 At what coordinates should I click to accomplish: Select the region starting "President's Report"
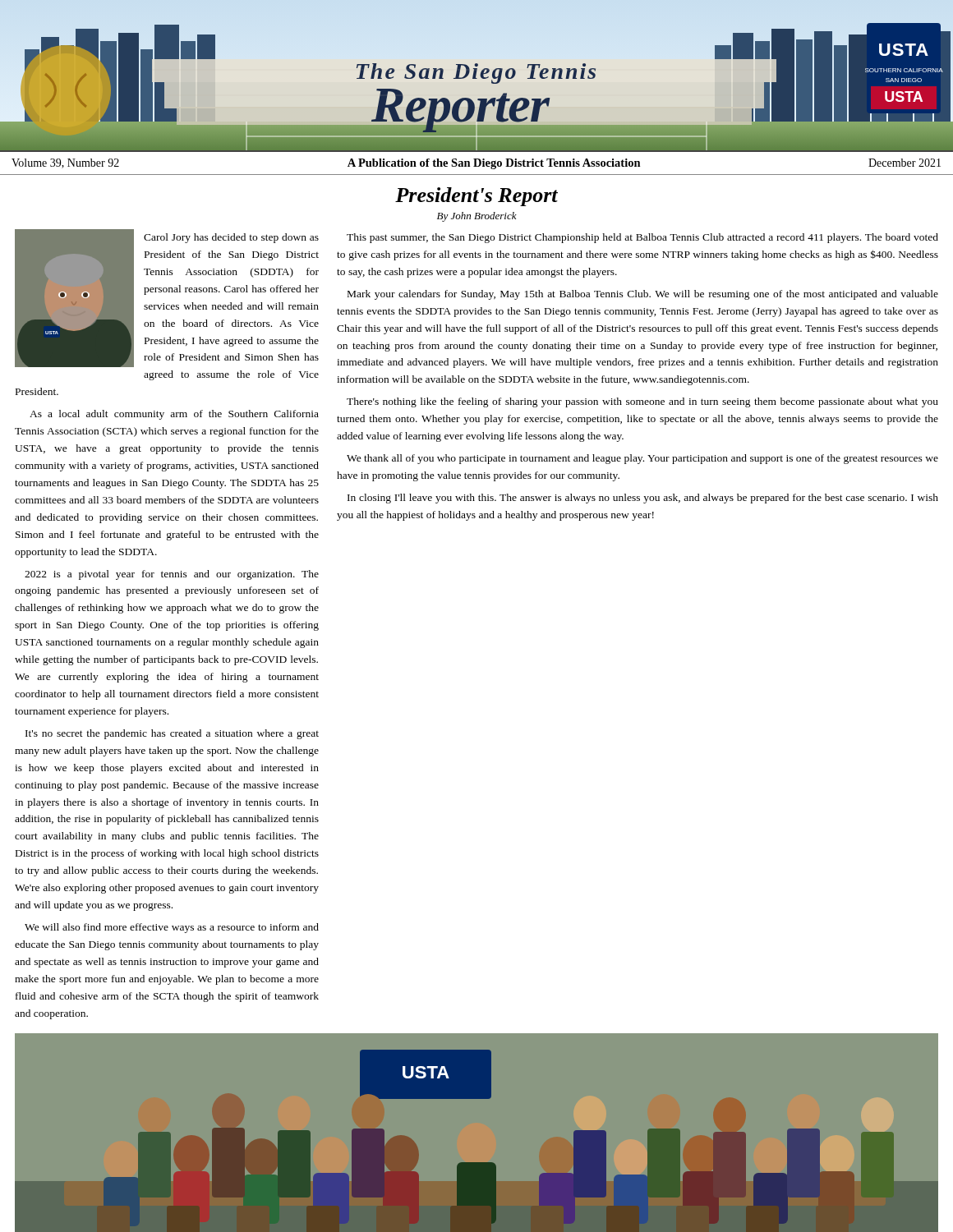pyautogui.click(x=476, y=196)
